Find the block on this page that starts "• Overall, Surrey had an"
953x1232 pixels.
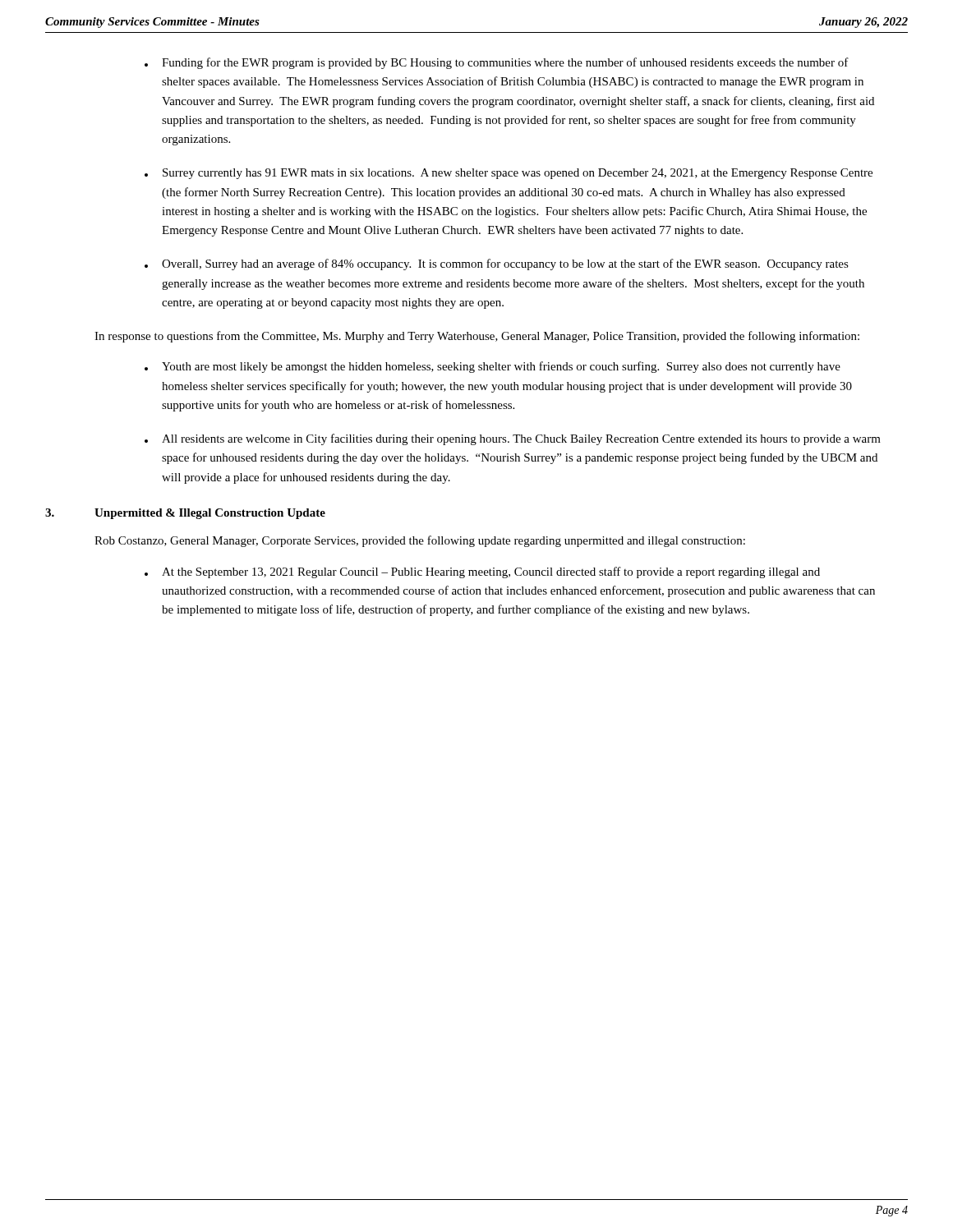click(513, 283)
